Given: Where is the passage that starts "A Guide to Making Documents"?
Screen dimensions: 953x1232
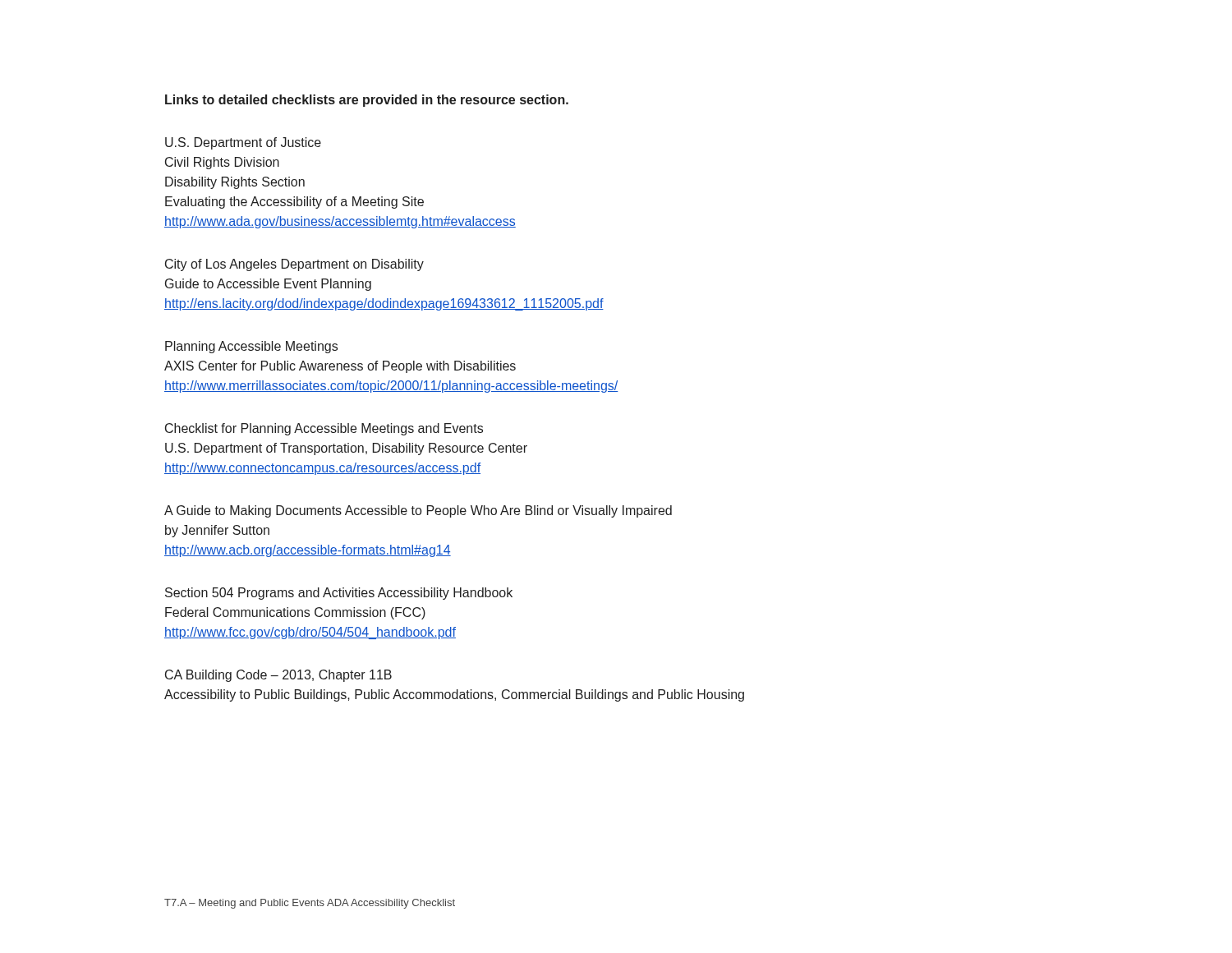Looking at the screenshot, I should [x=418, y=511].
